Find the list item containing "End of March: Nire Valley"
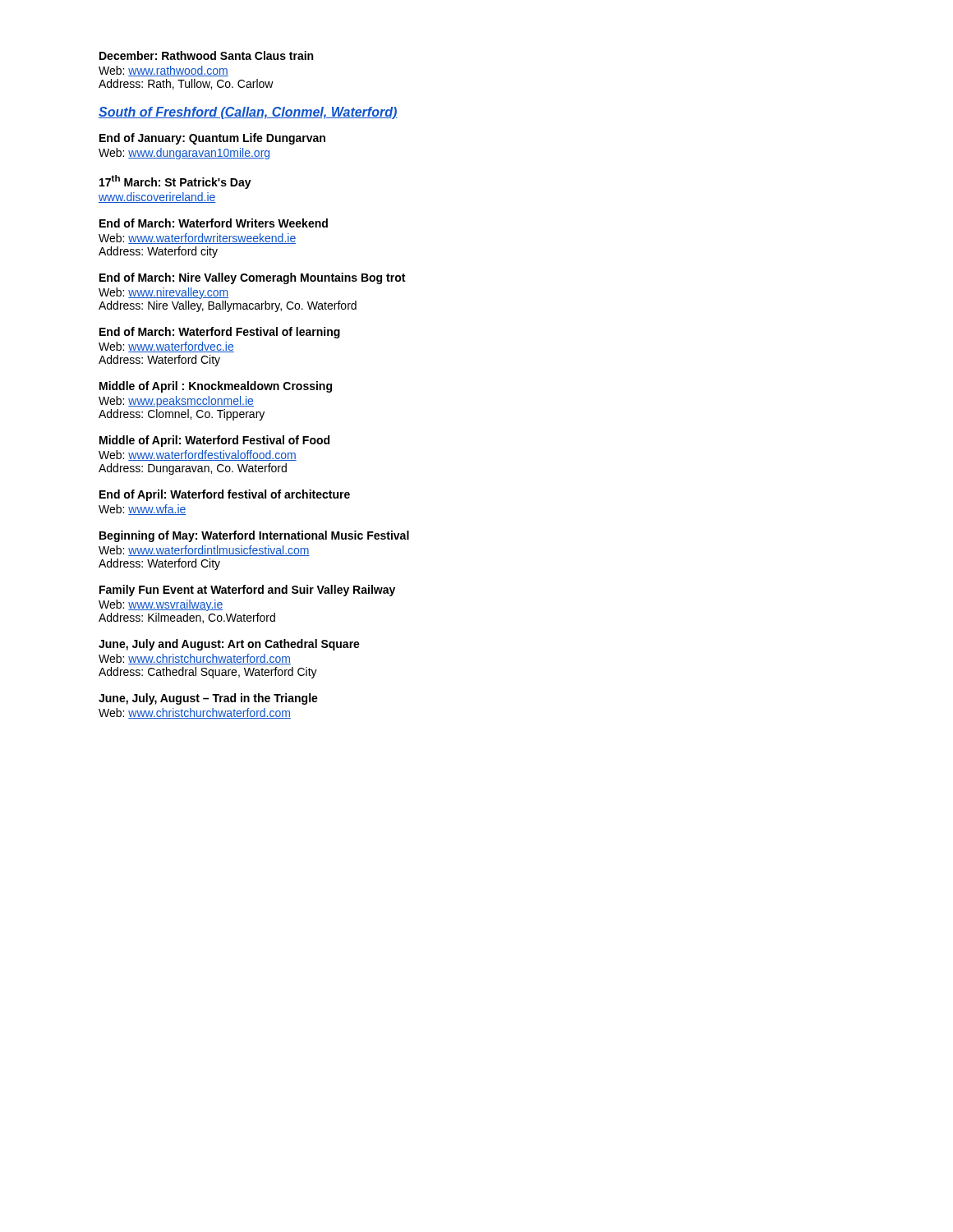The image size is (953, 1232). [252, 278]
